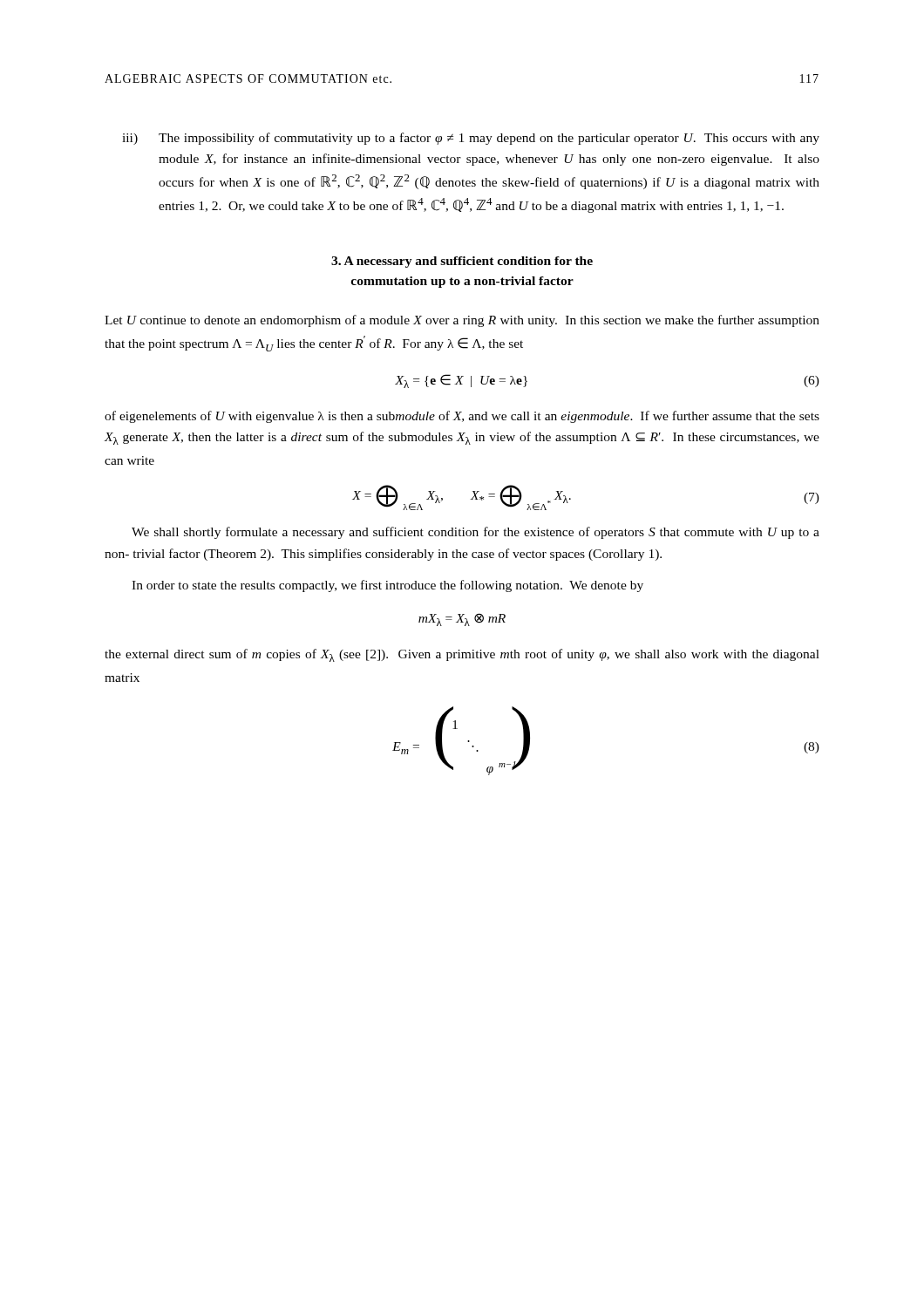
Task: Point to the block starting "Let U continue to denote an endomorphism"
Action: point(462,333)
